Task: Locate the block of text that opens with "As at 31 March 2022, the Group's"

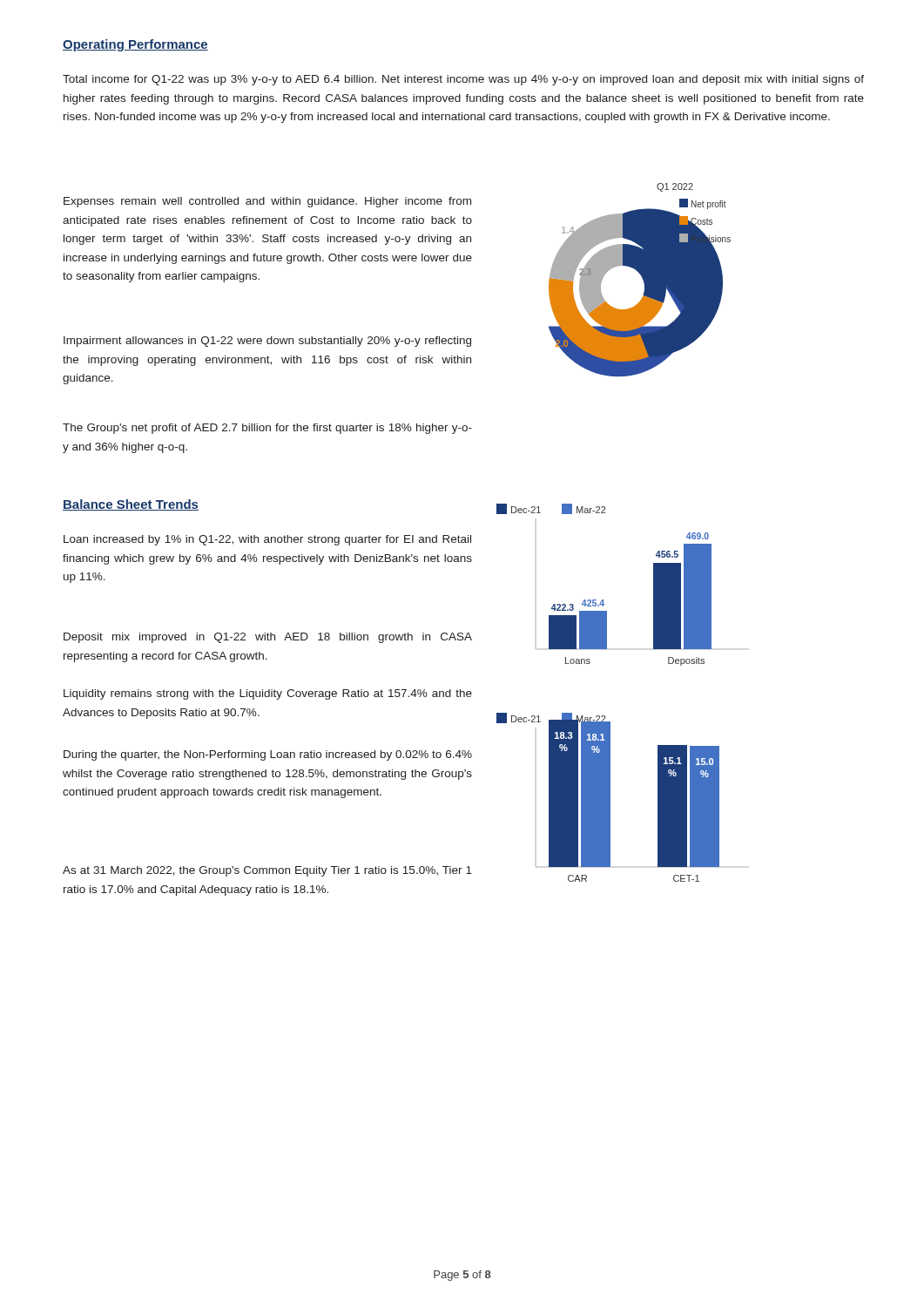Action: coord(267,879)
